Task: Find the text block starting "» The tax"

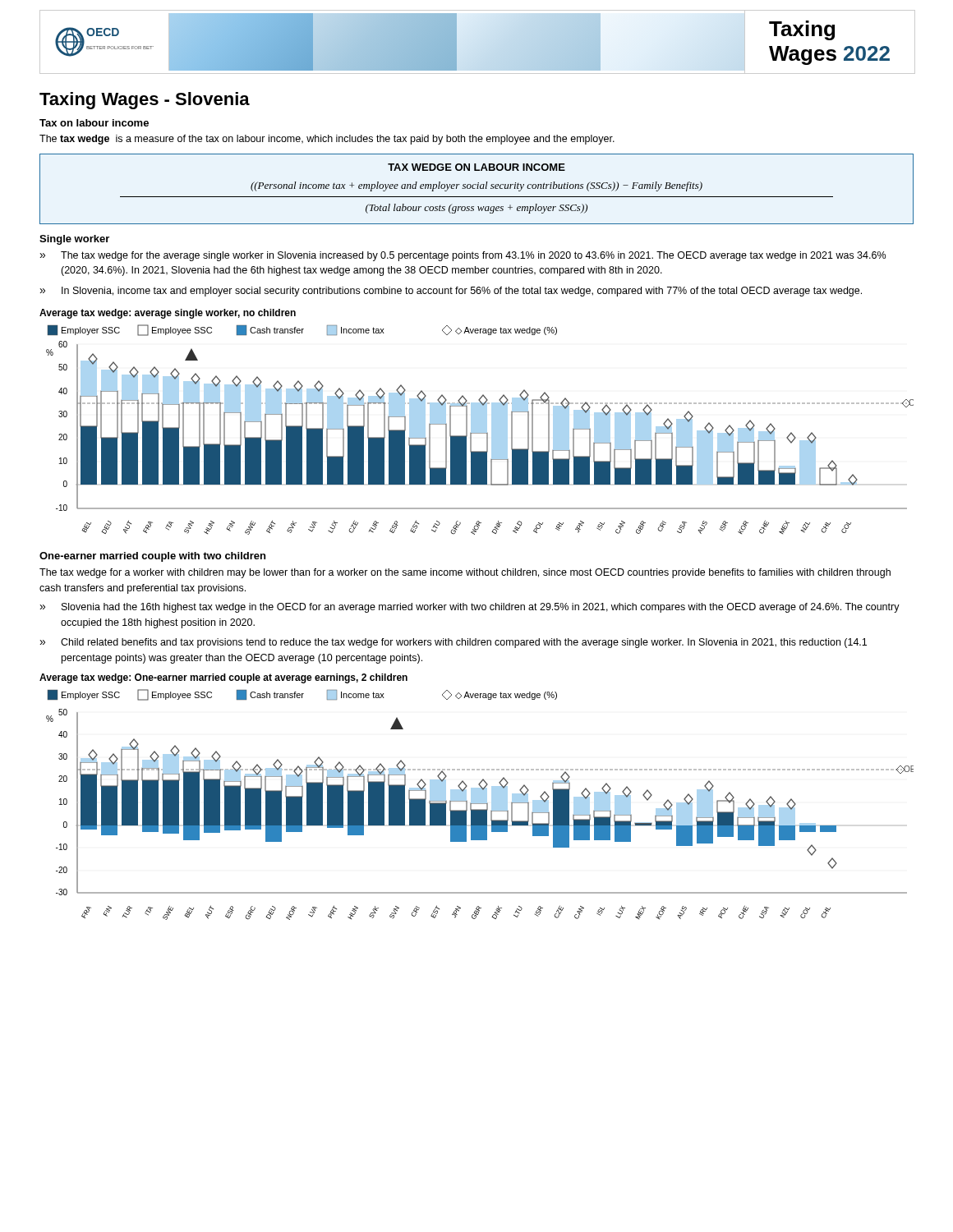Action: [x=476, y=263]
